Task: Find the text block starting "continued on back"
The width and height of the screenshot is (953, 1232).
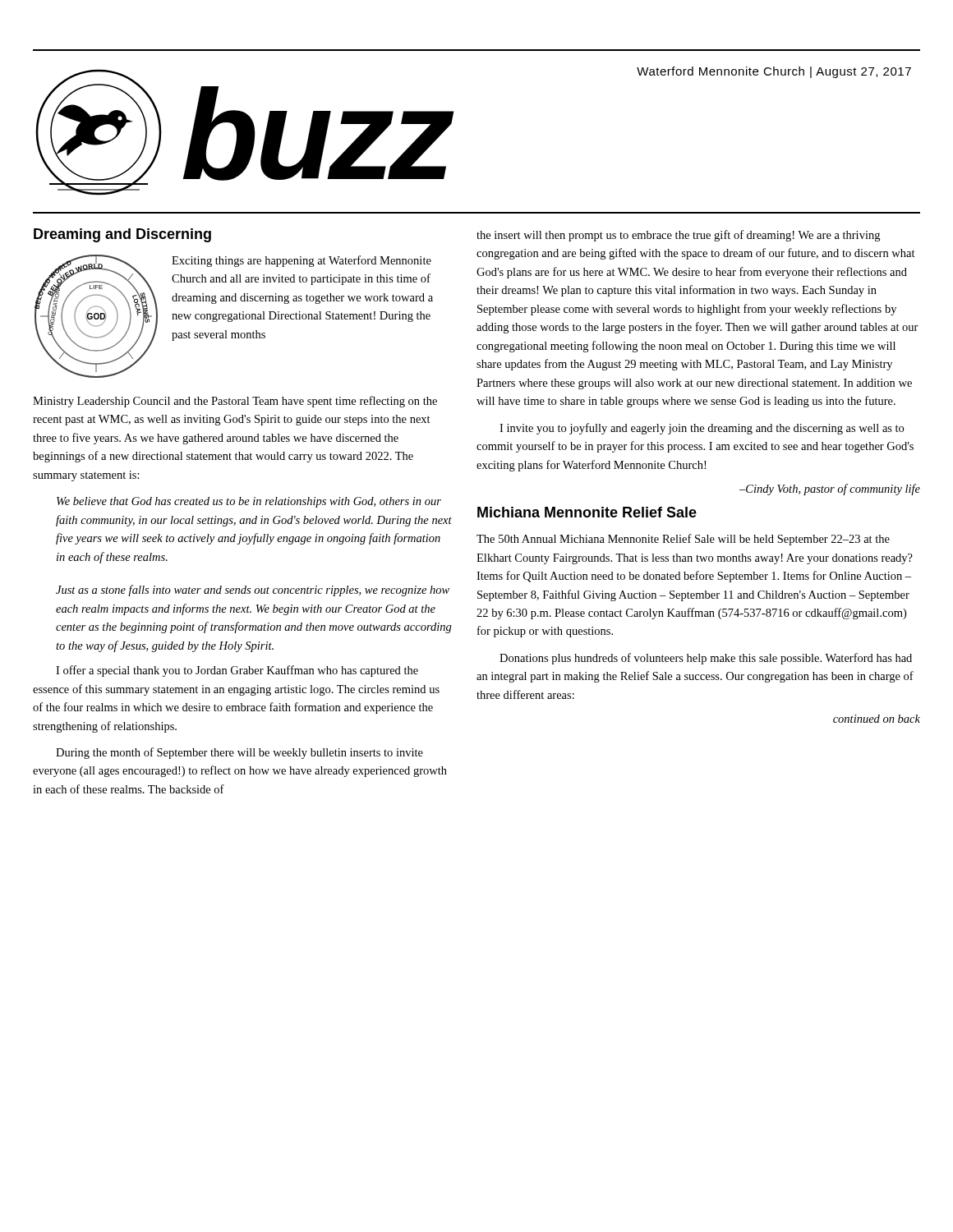Action: pyautogui.click(x=876, y=719)
